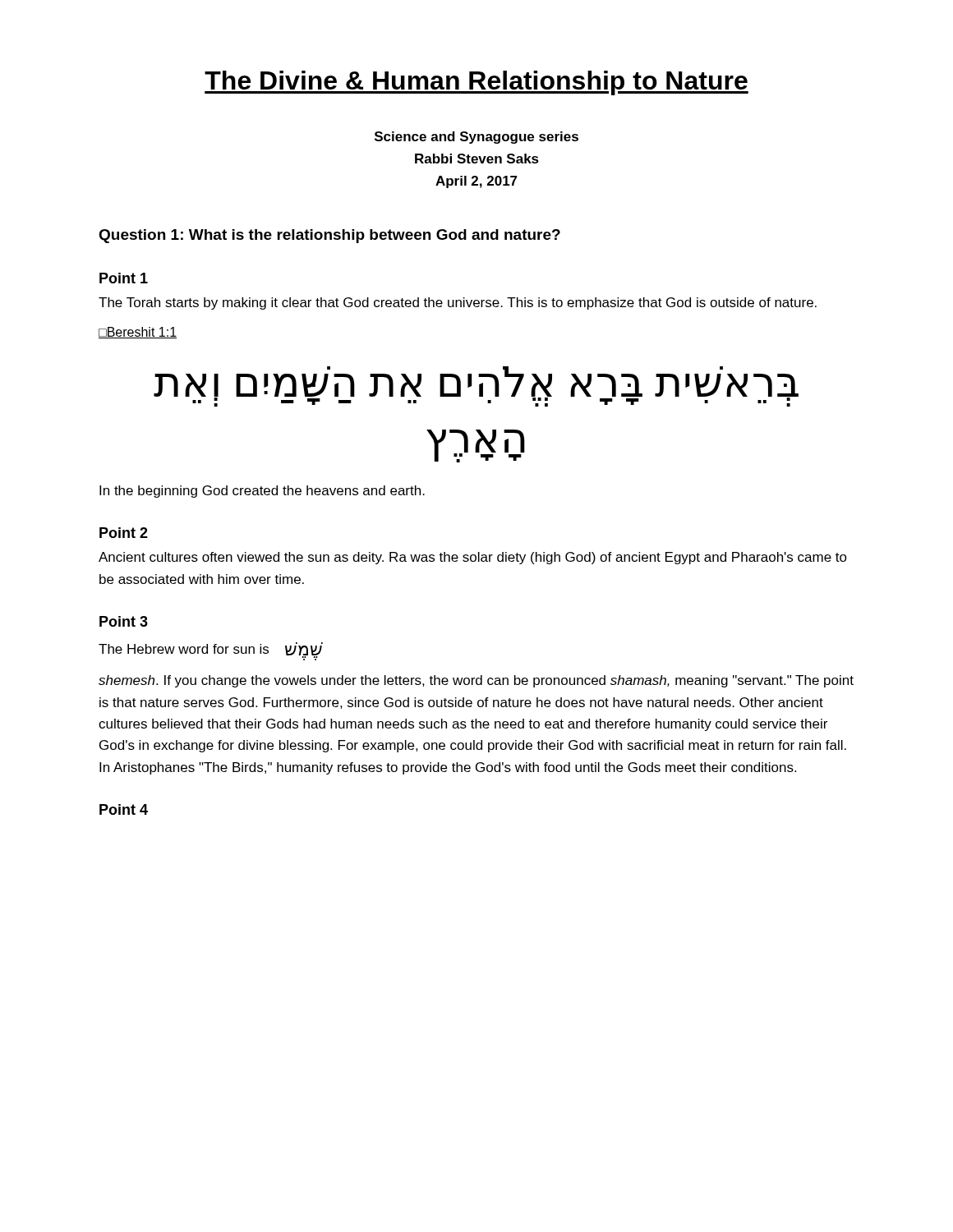953x1232 pixels.
Task: Click on the section header that says "Point 4"
Action: pos(123,810)
